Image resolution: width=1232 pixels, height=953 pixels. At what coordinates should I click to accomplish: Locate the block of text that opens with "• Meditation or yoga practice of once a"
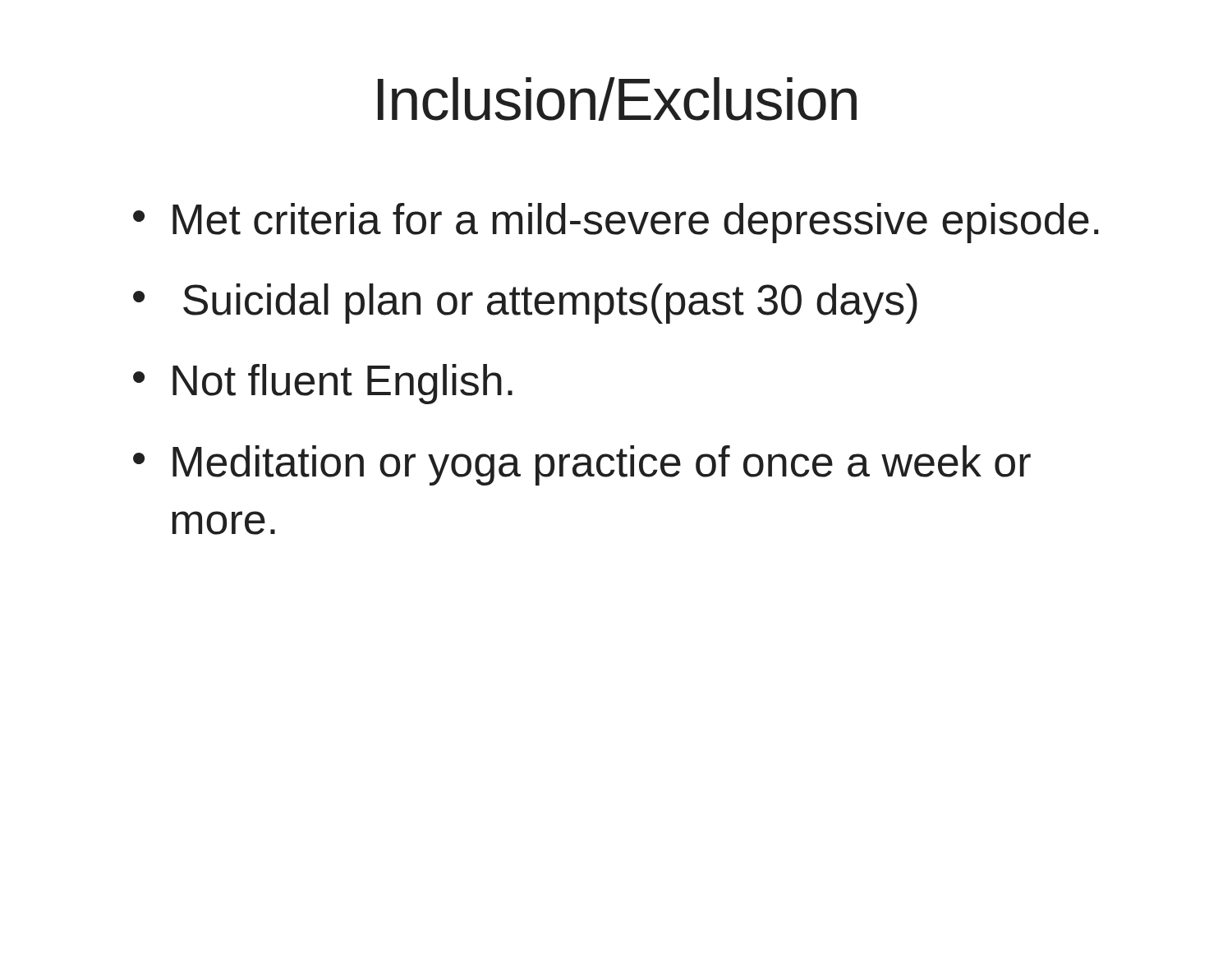[x=632, y=490]
